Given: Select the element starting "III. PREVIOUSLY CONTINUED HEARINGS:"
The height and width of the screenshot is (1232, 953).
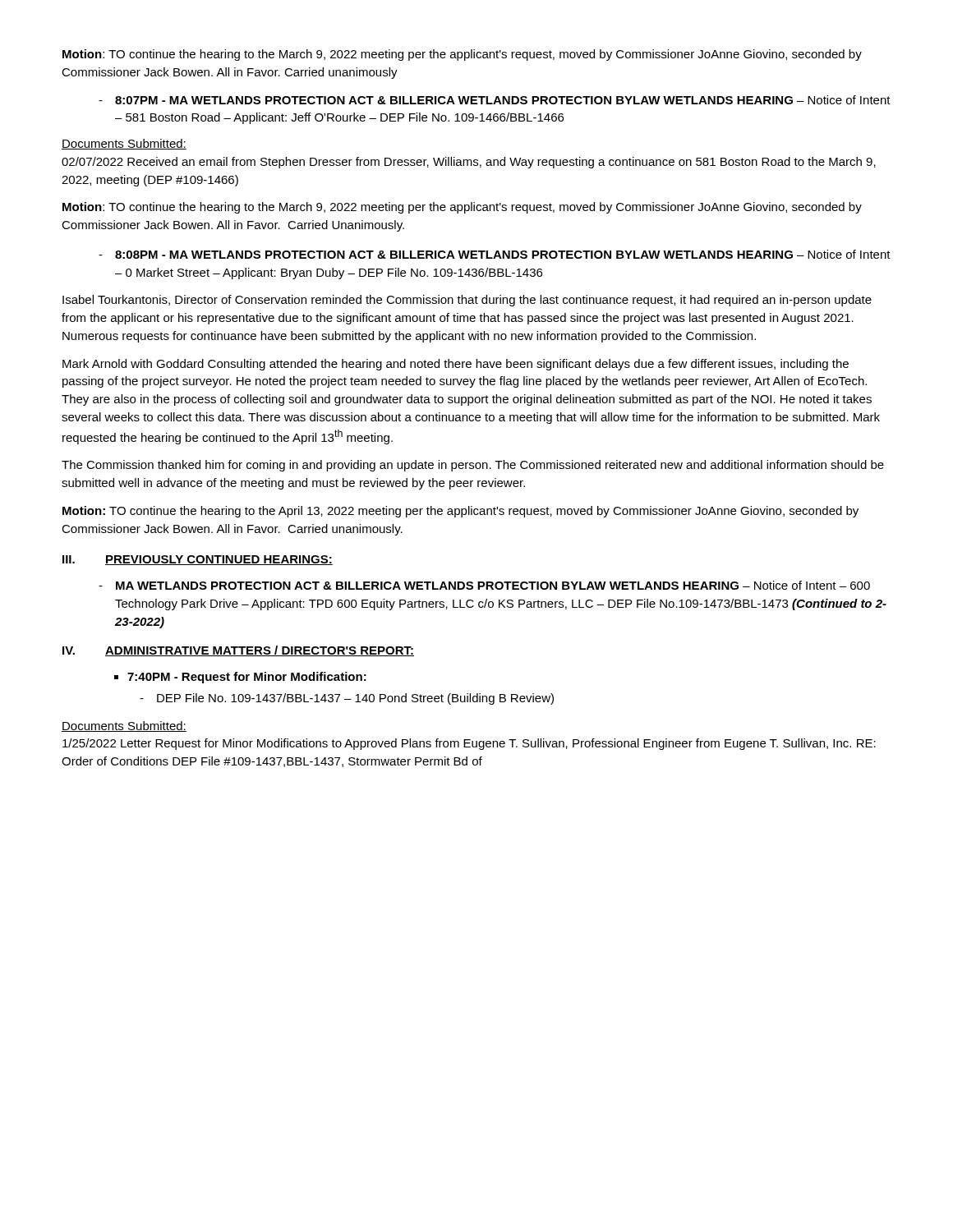Looking at the screenshot, I should 197,559.
